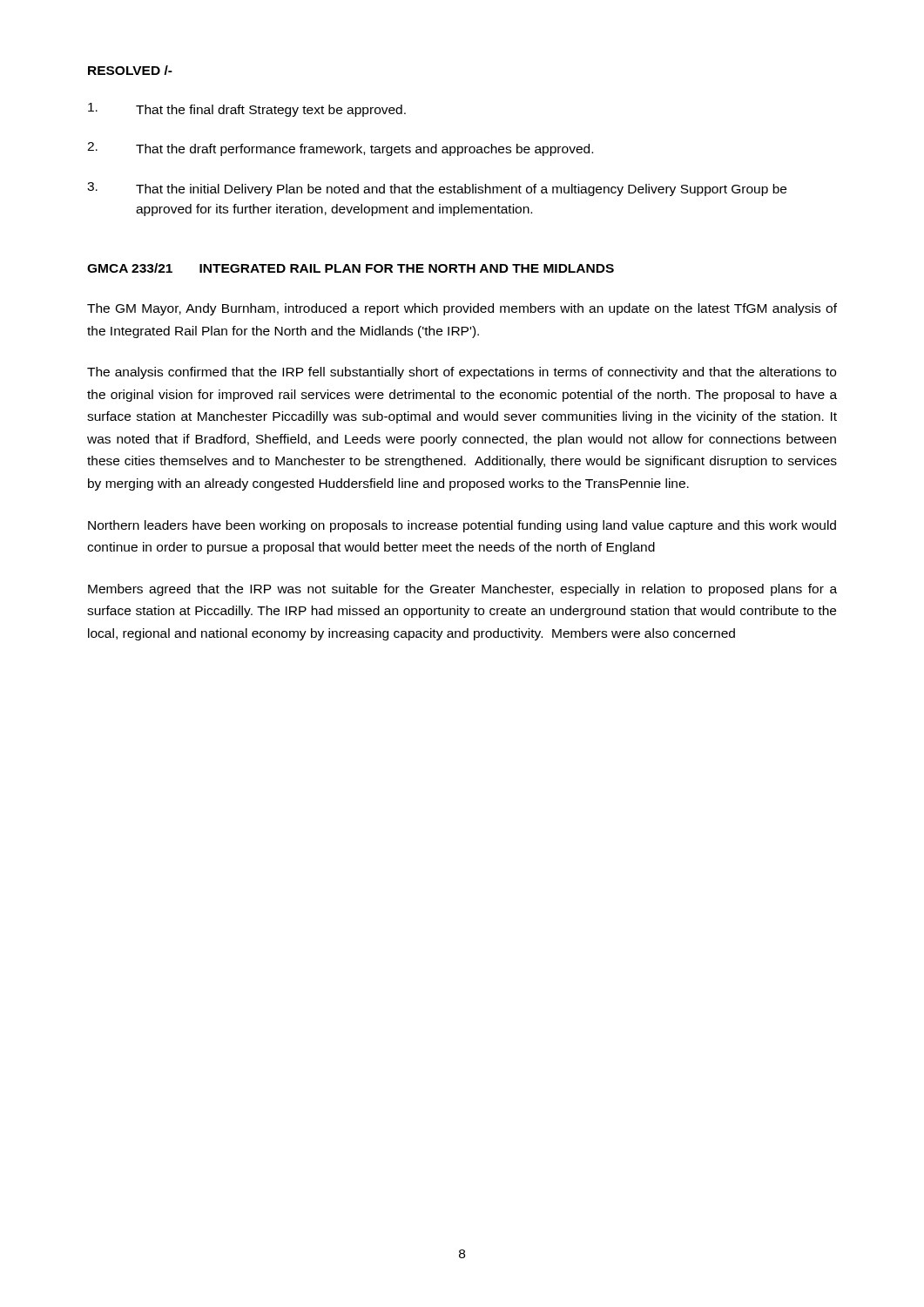Navigate to the text block starting "That the final draft Strategy text be"
The image size is (924, 1307).
click(247, 110)
